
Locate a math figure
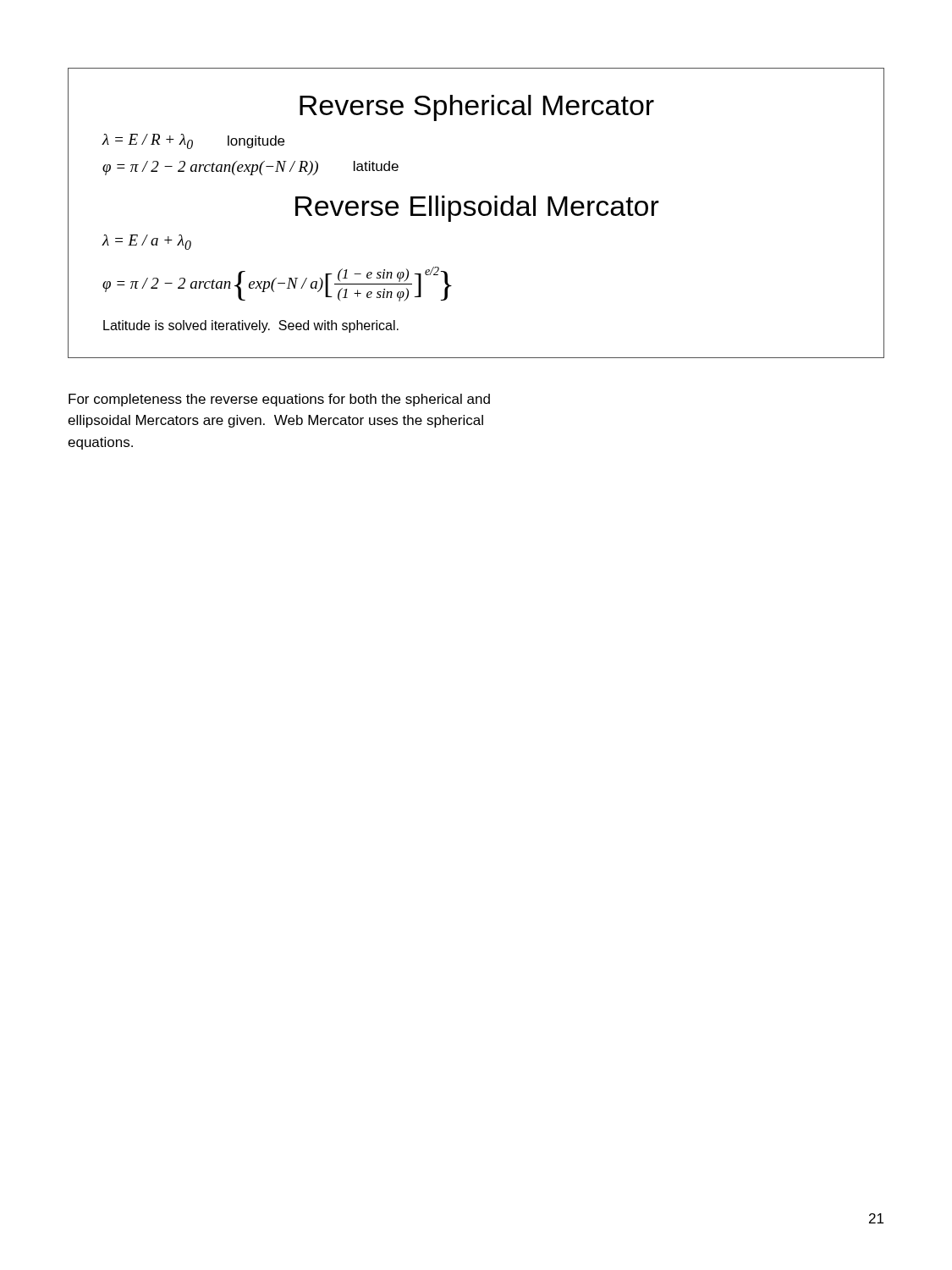click(x=476, y=213)
